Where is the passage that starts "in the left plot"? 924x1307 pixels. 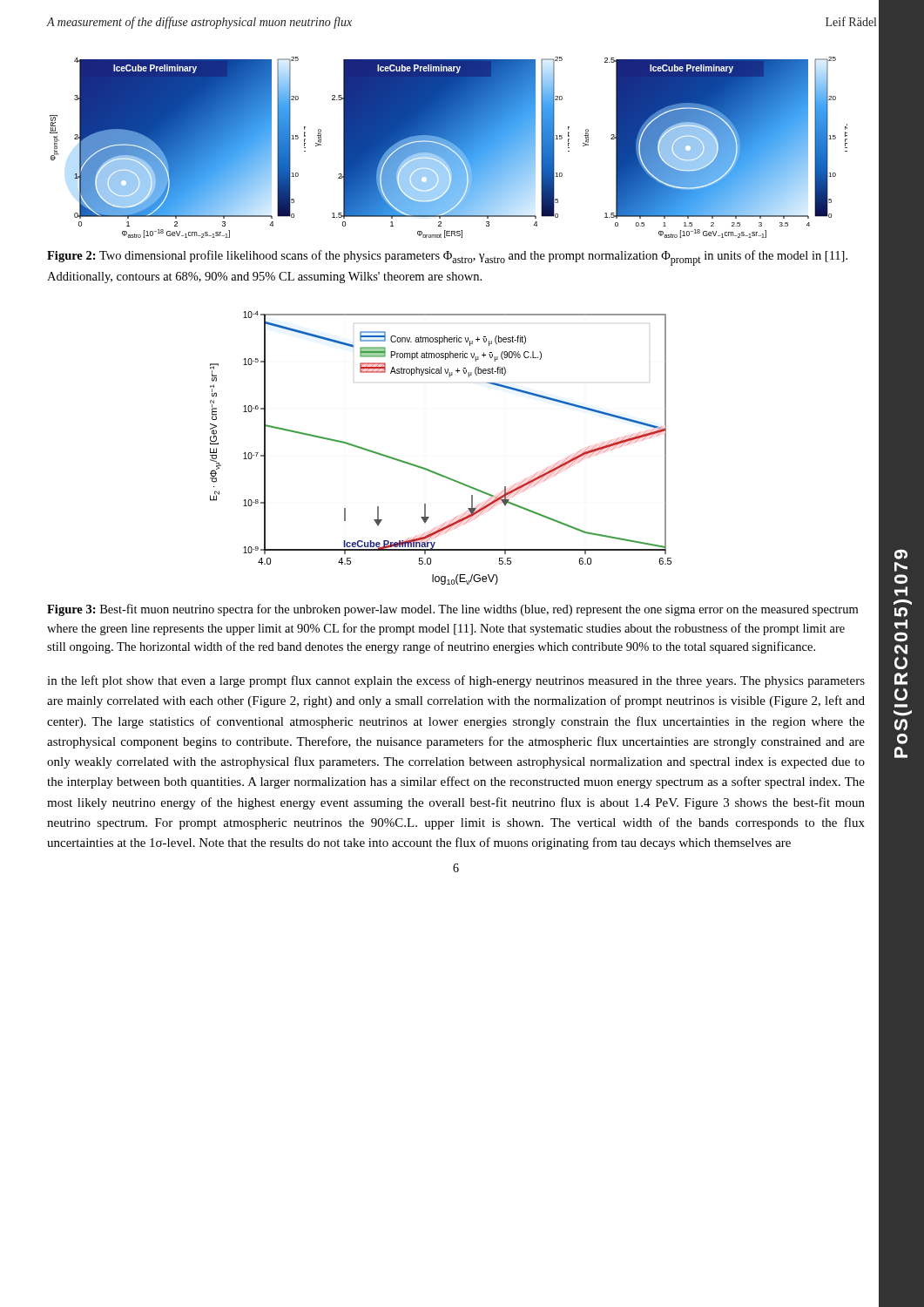click(x=456, y=762)
